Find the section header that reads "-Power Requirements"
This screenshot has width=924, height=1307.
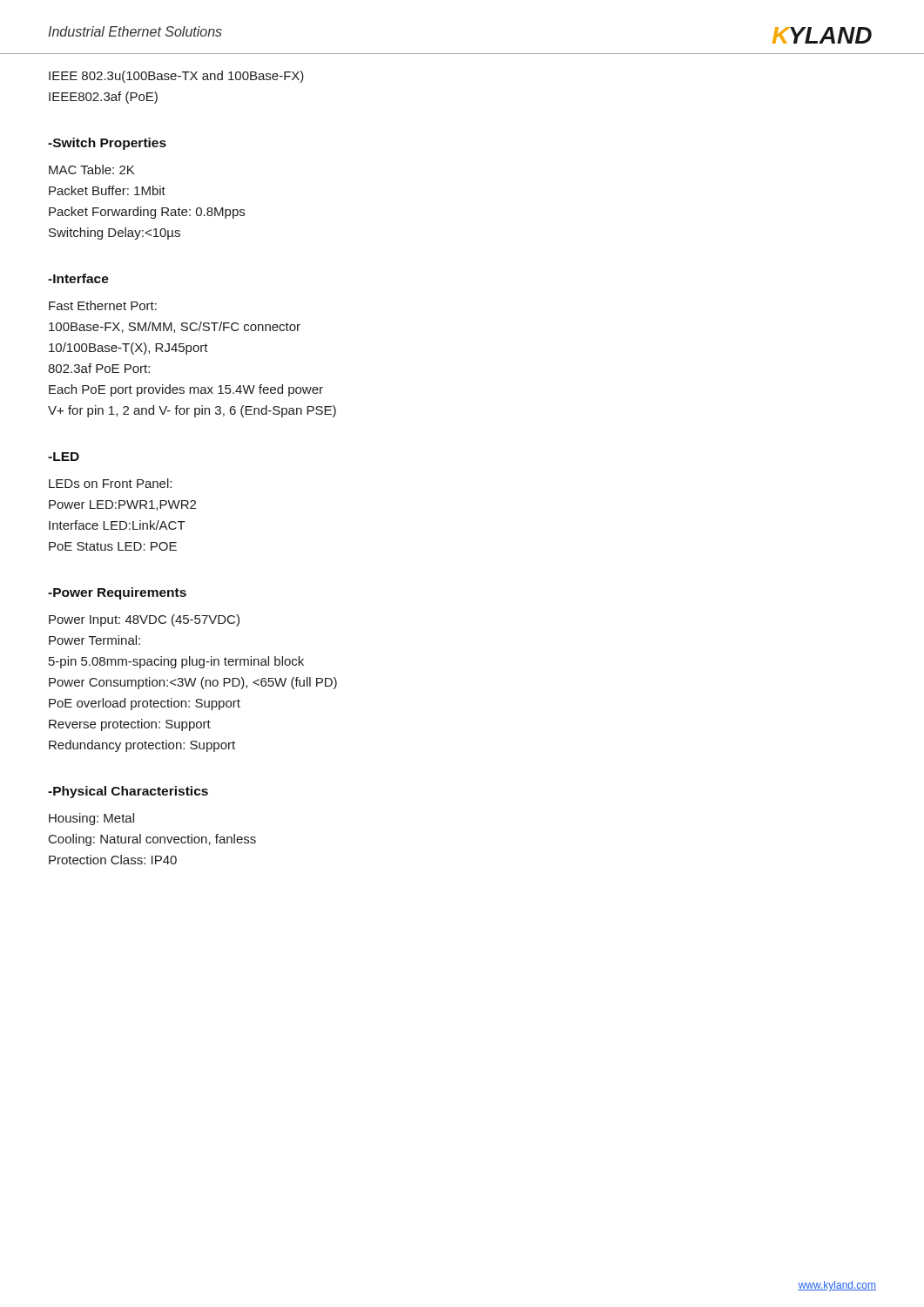tap(117, 592)
